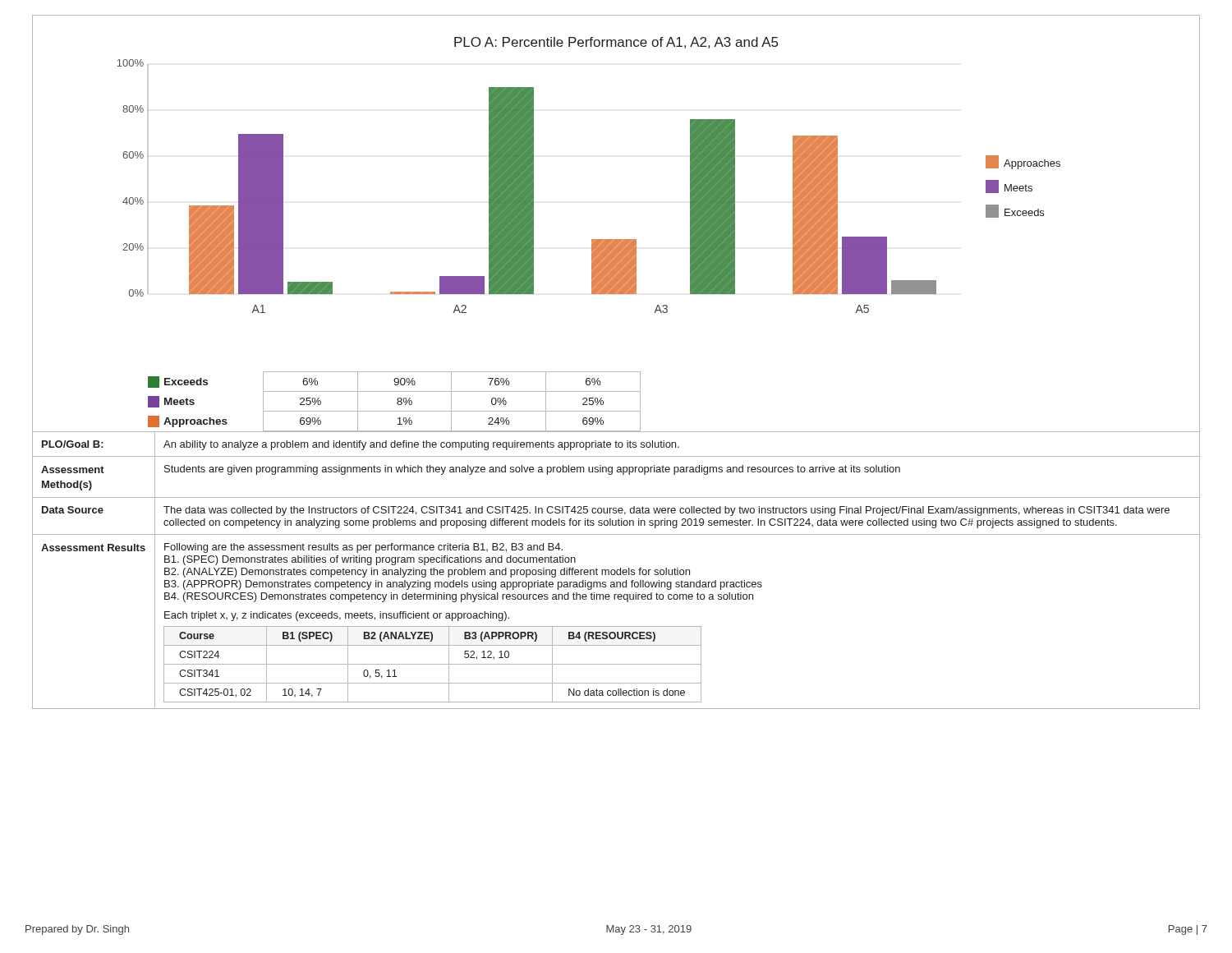1232x953 pixels.
Task: Select the table that reads "52, 12, 10"
Action: coord(677,664)
